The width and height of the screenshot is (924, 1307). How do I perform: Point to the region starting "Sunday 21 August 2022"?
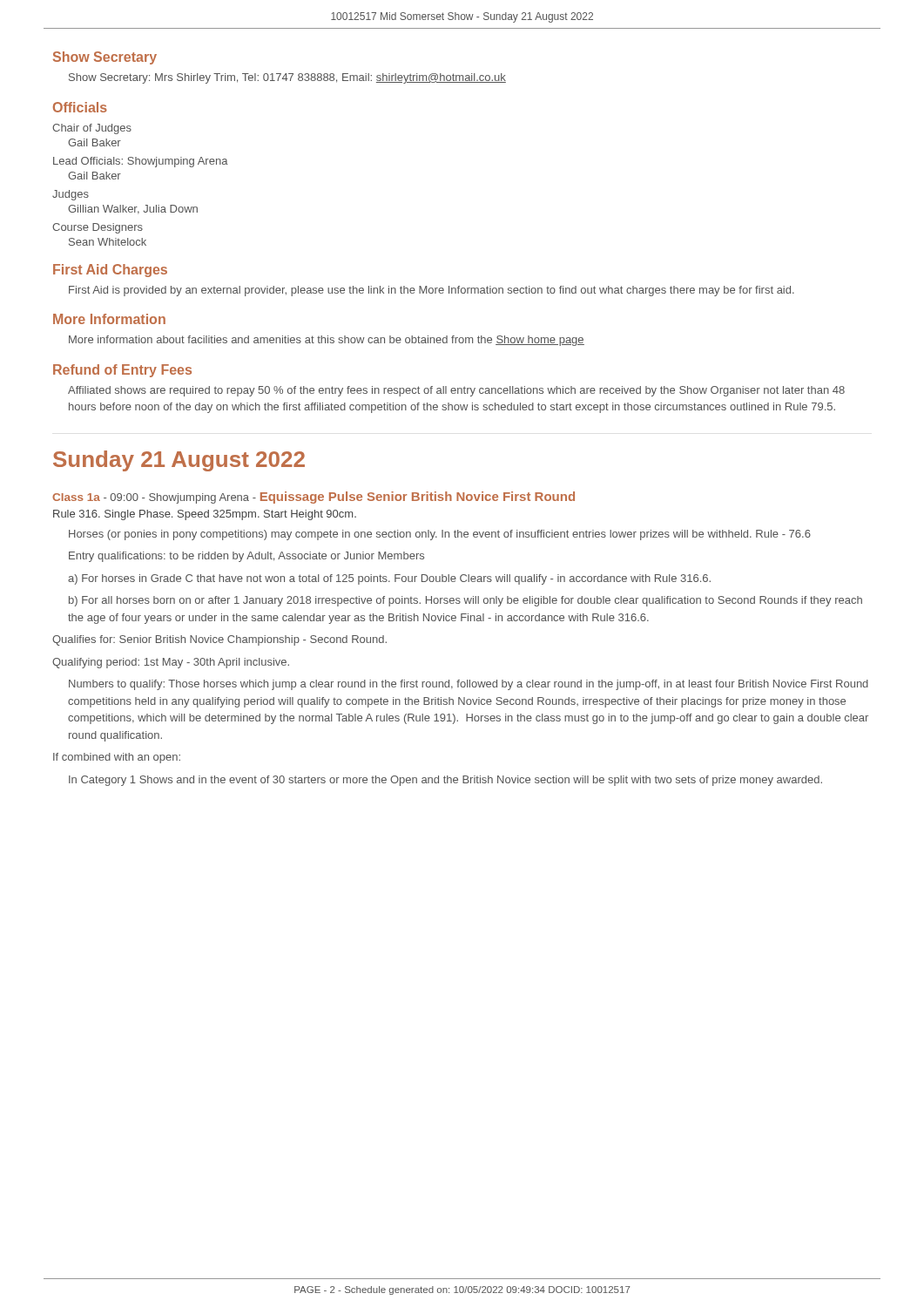tap(179, 459)
